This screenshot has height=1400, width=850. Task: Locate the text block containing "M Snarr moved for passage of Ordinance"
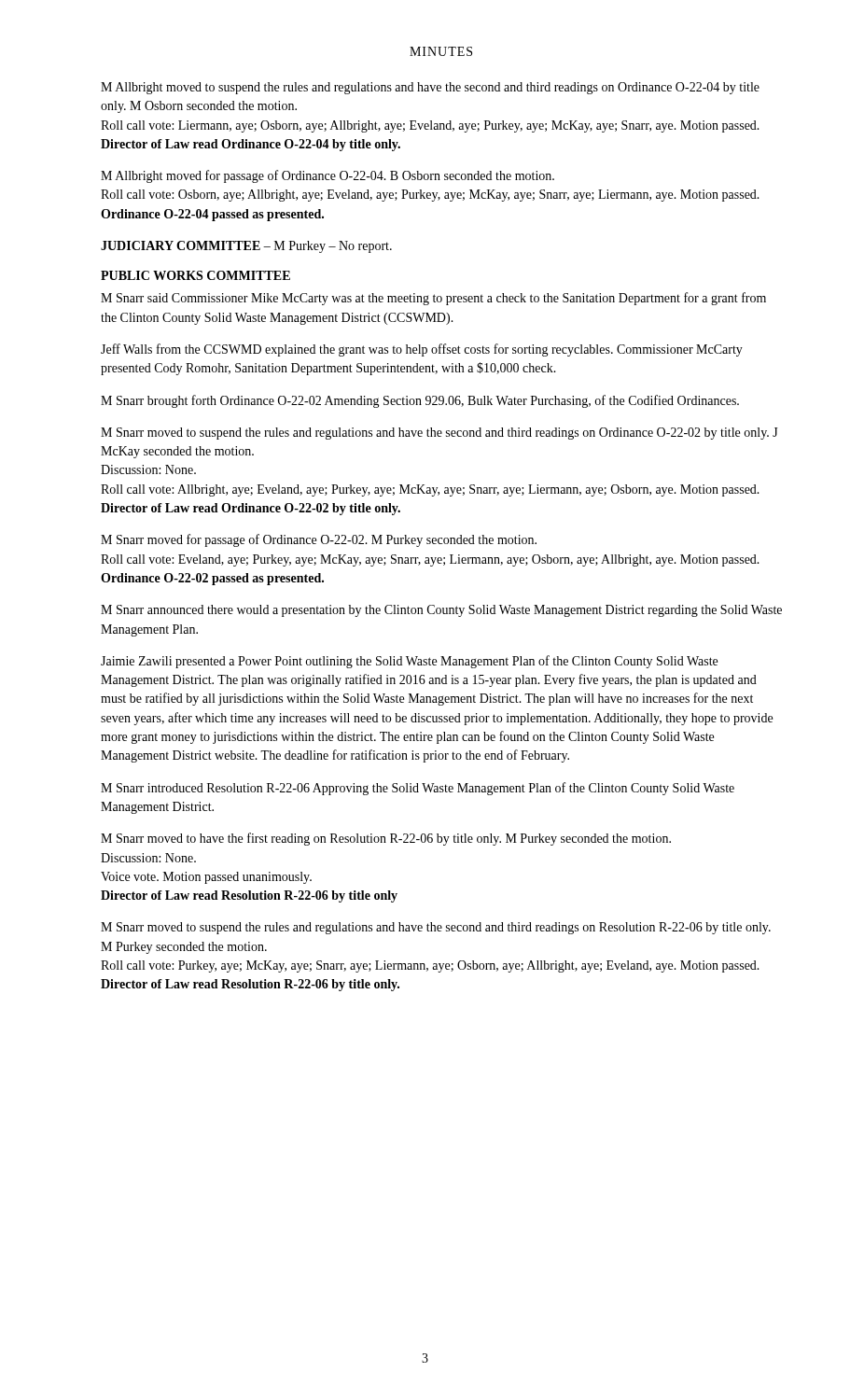coord(430,559)
